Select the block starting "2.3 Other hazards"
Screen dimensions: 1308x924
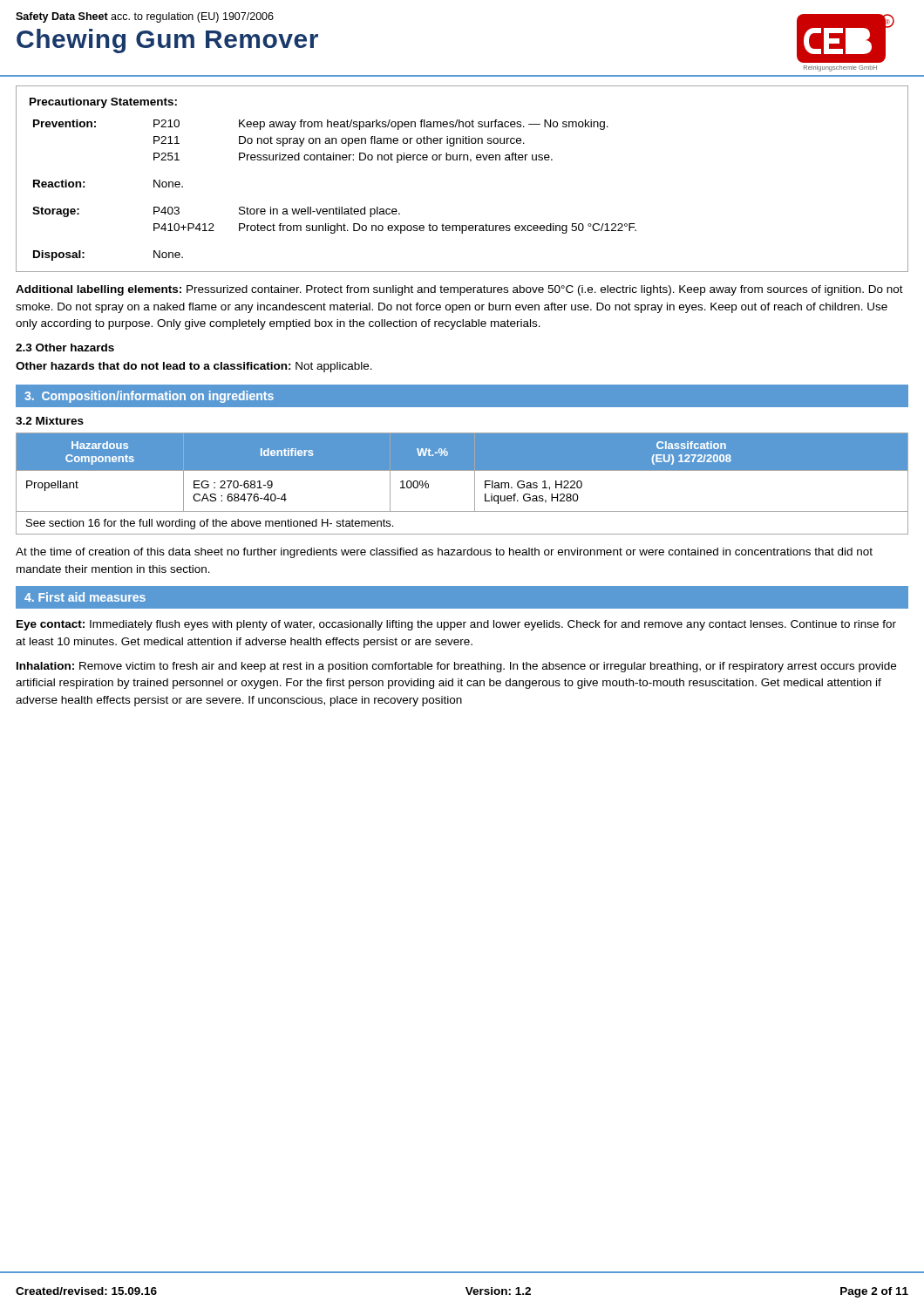click(x=65, y=347)
